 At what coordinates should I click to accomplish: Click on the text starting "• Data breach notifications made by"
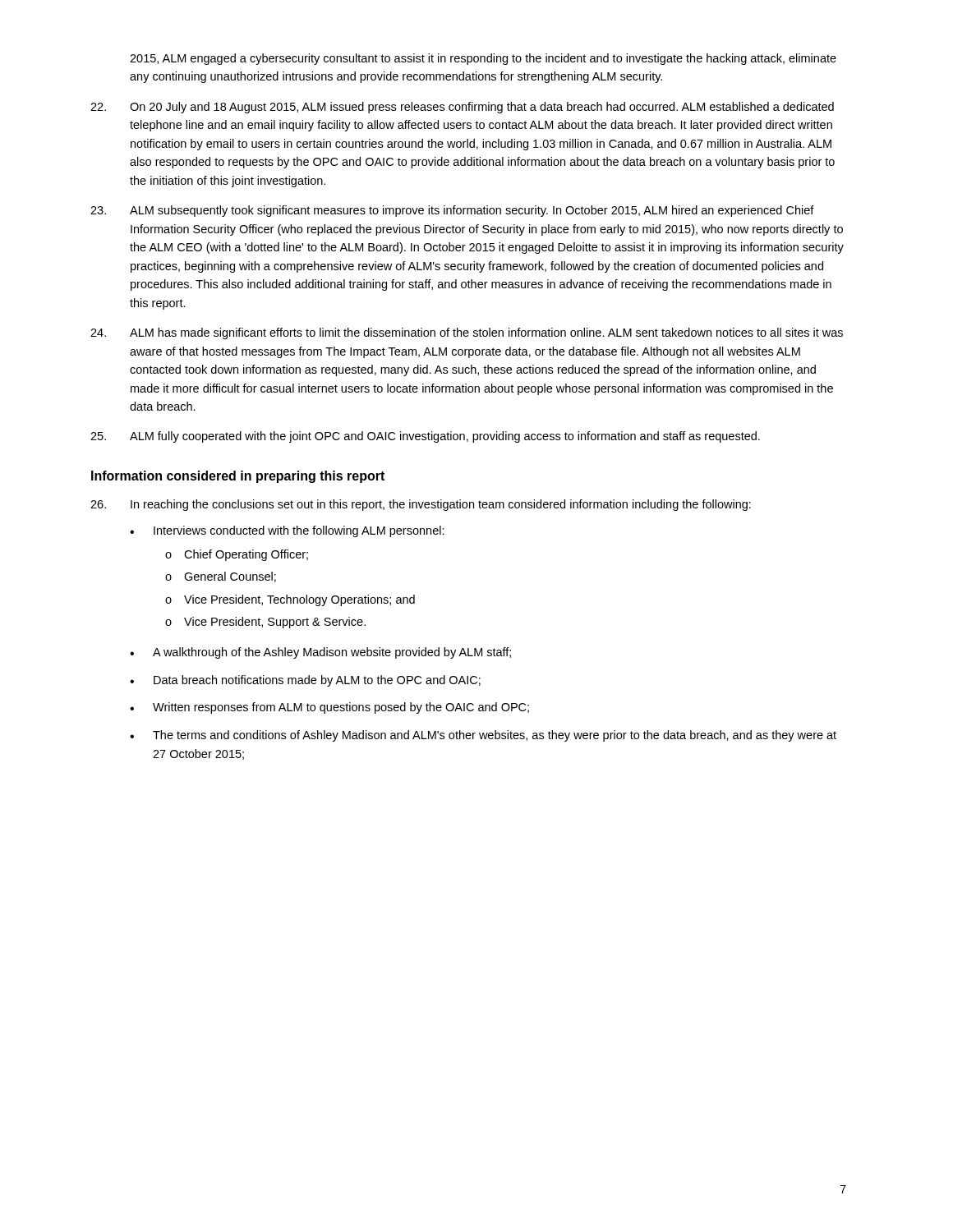click(488, 681)
